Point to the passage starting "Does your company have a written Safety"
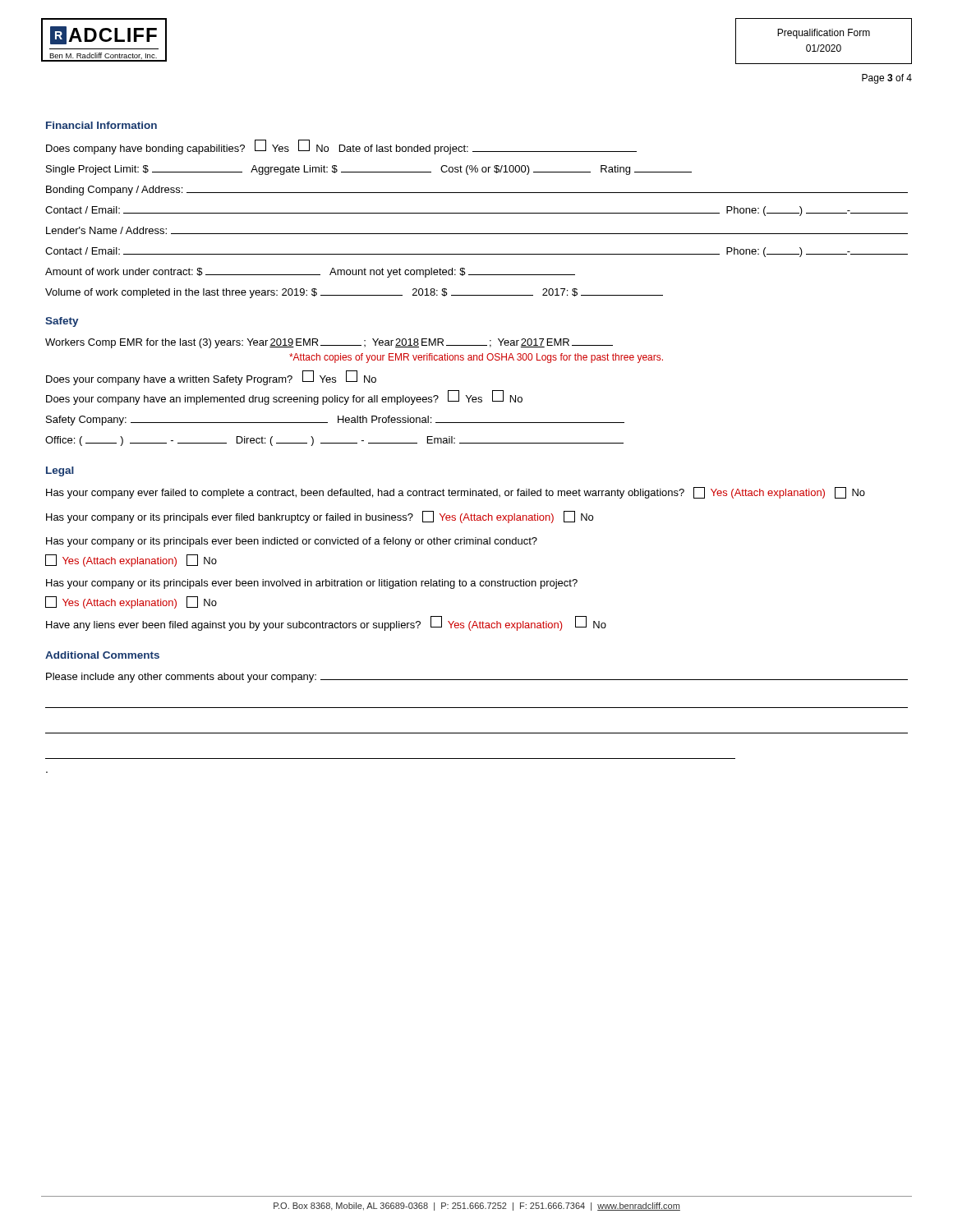Viewport: 953px width, 1232px height. (211, 378)
